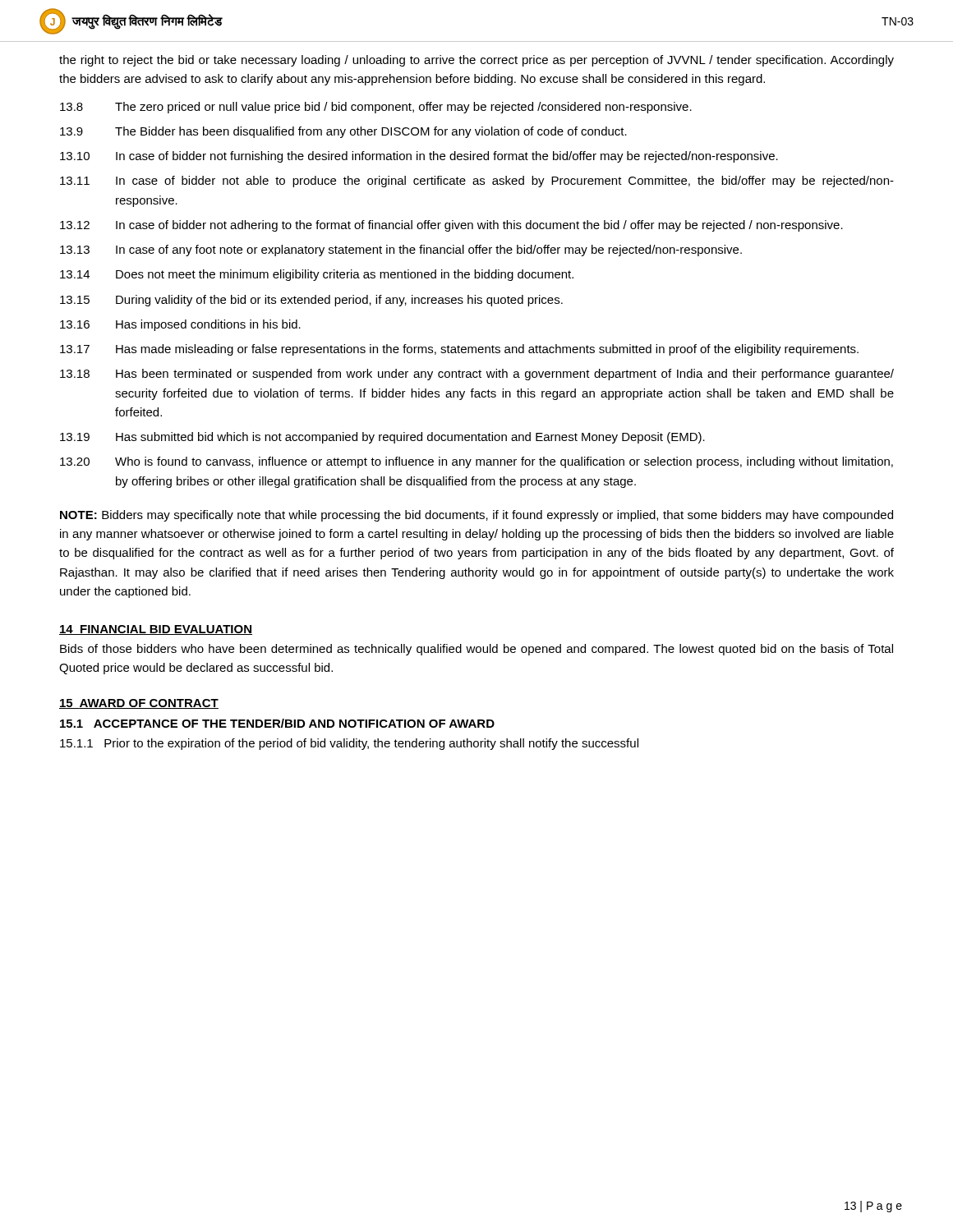Find the block starting "13.8 The zero priced"

476,106
